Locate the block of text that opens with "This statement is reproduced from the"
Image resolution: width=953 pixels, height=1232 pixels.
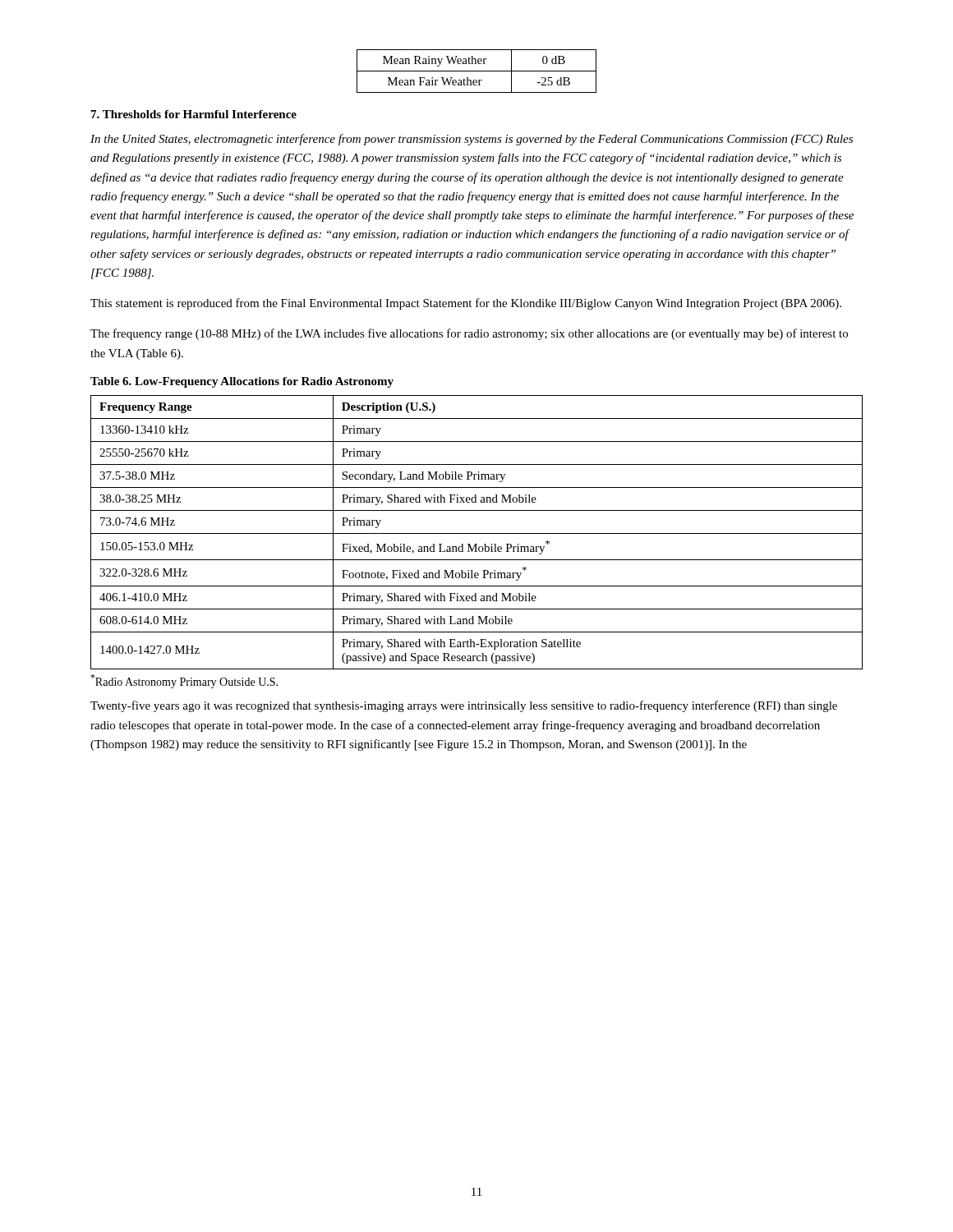pos(466,303)
